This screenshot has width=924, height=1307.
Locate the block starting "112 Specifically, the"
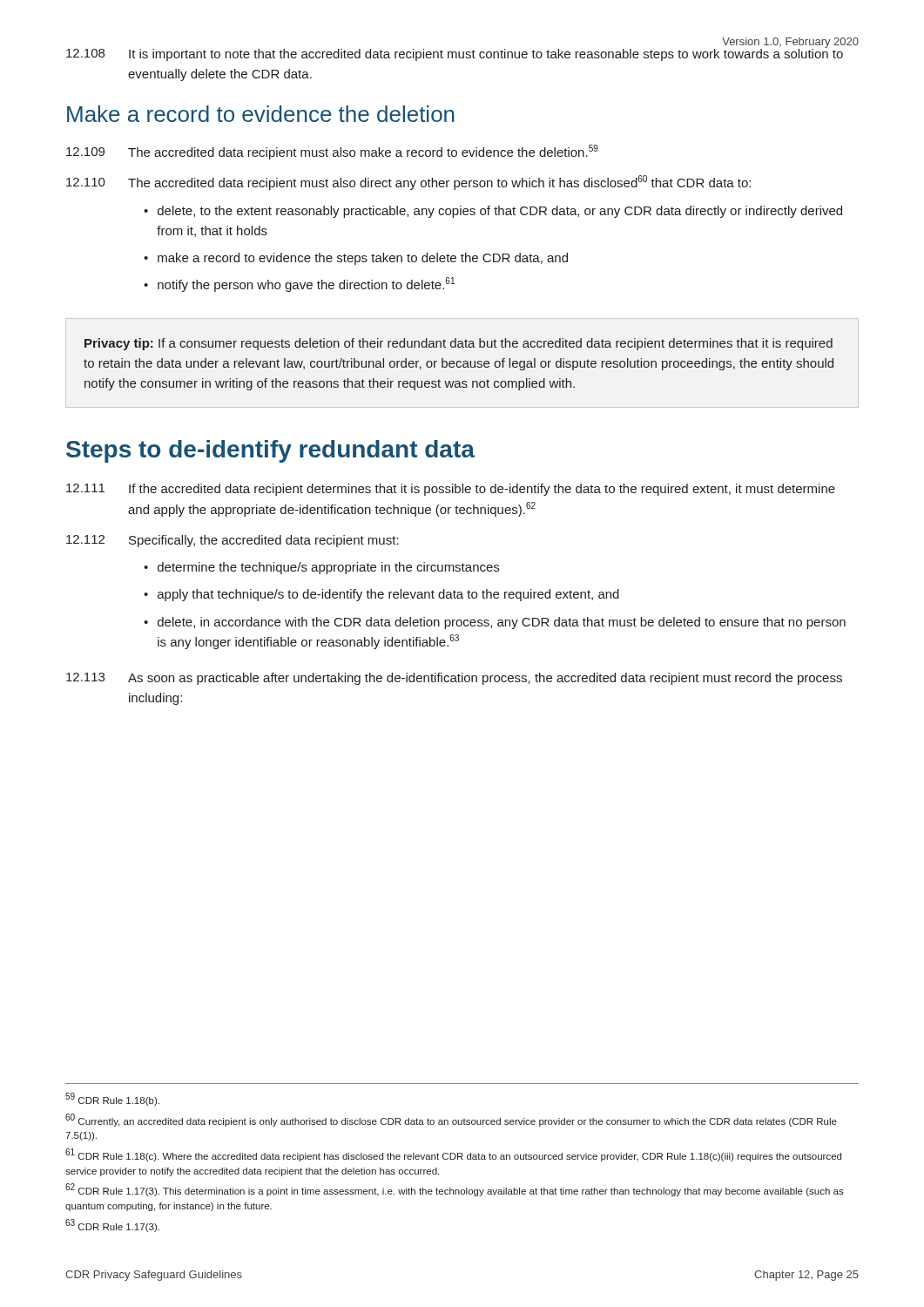(x=462, y=594)
